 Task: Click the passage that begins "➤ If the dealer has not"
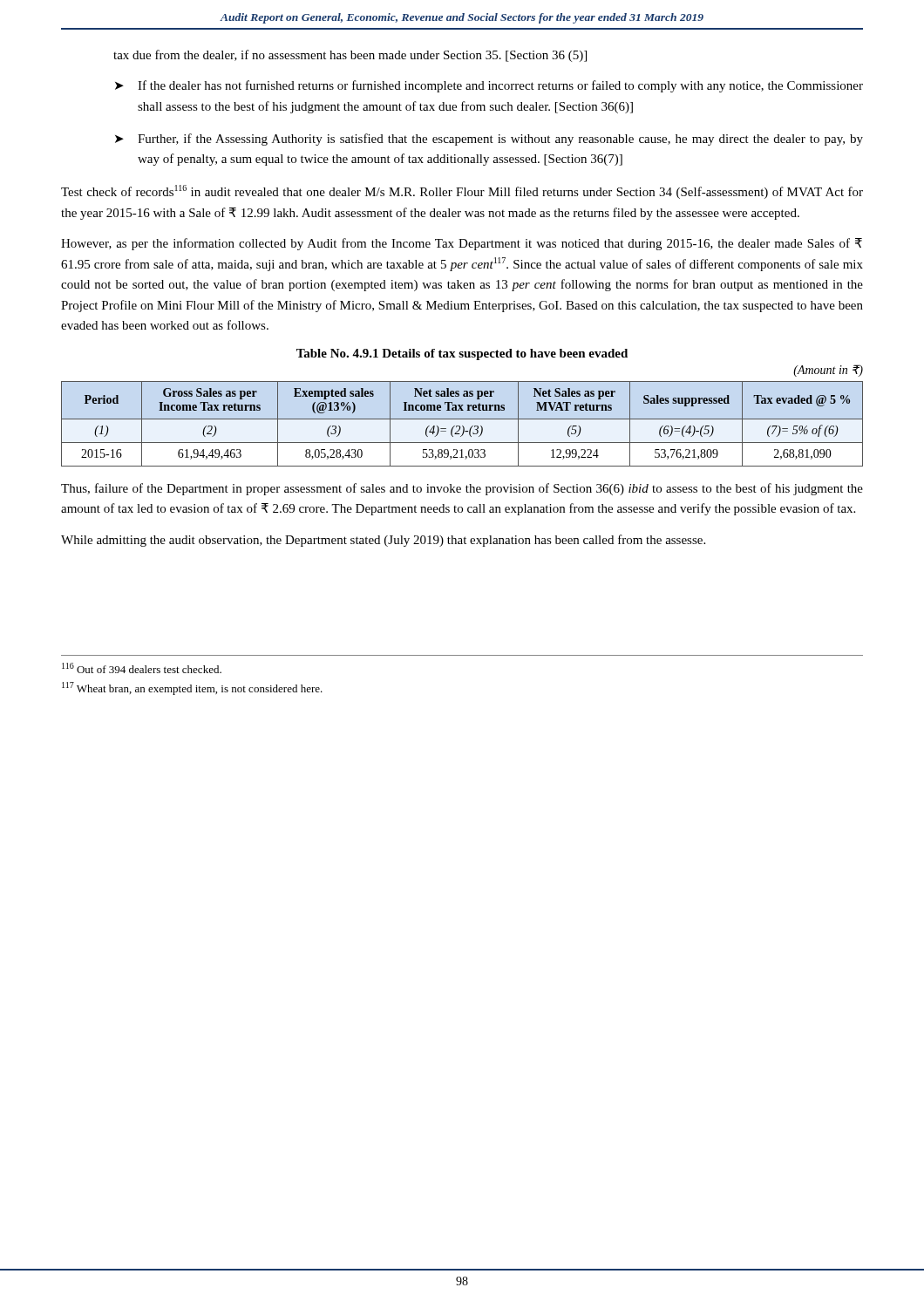coord(488,96)
